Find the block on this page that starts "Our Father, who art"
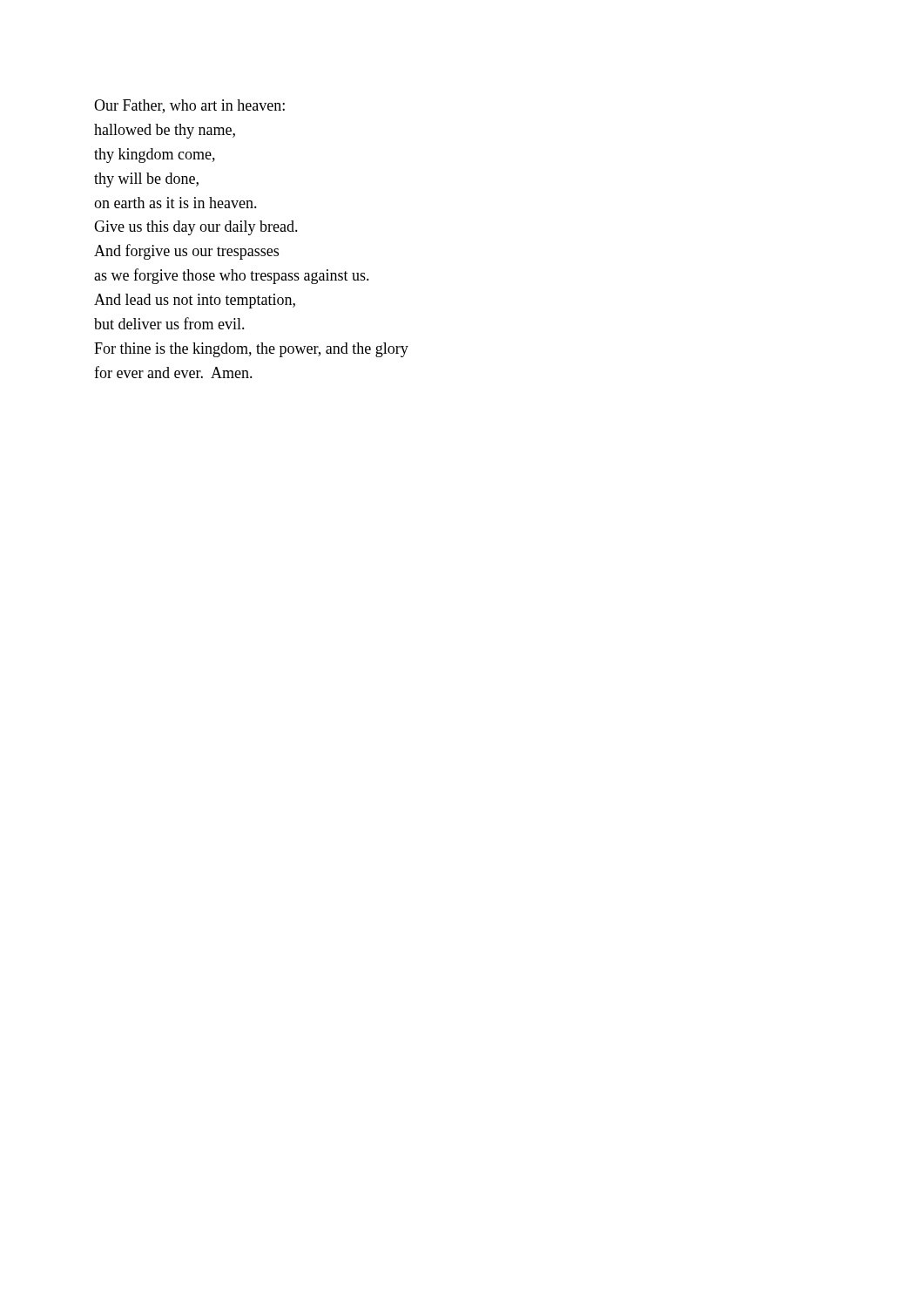The height and width of the screenshot is (1307, 924). [x=251, y=239]
